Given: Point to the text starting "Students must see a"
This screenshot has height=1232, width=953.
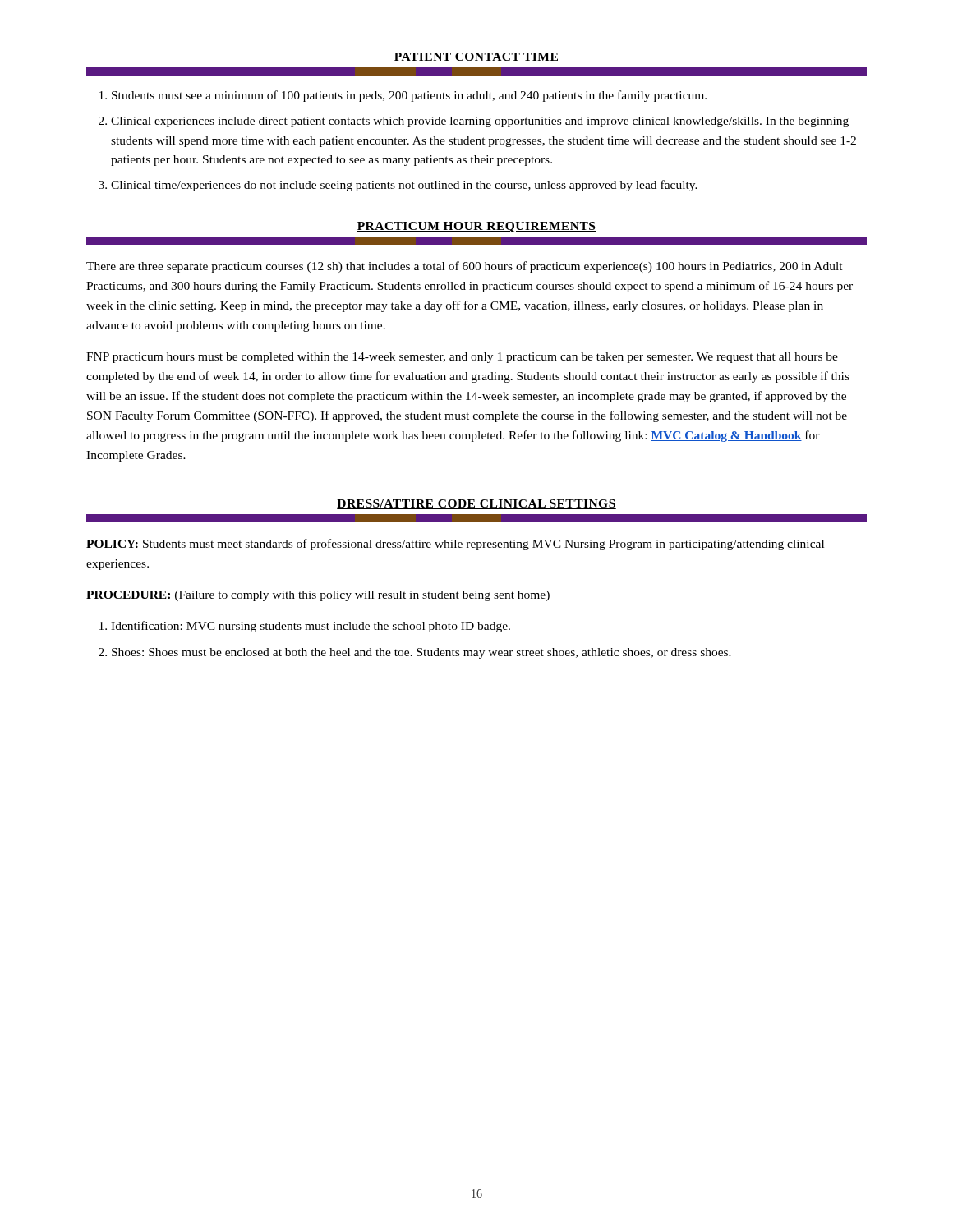Looking at the screenshot, I should click(x=409, y=95).
